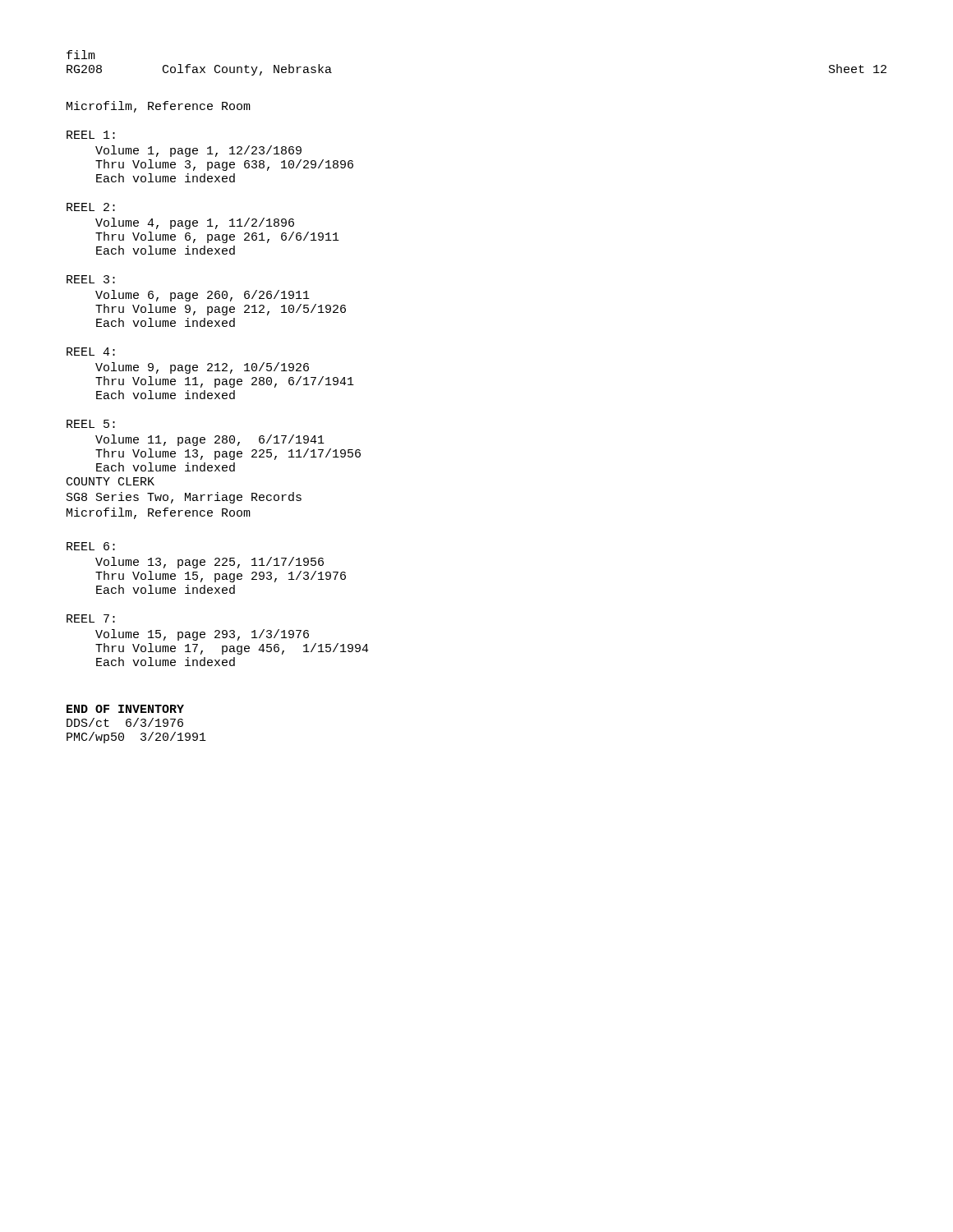Viewport: 953px width, 1232px height.
Task: Point to the text starting "END OF INVENTORY DDS/ct 6/3/1976"
Action: coord(125,709)
